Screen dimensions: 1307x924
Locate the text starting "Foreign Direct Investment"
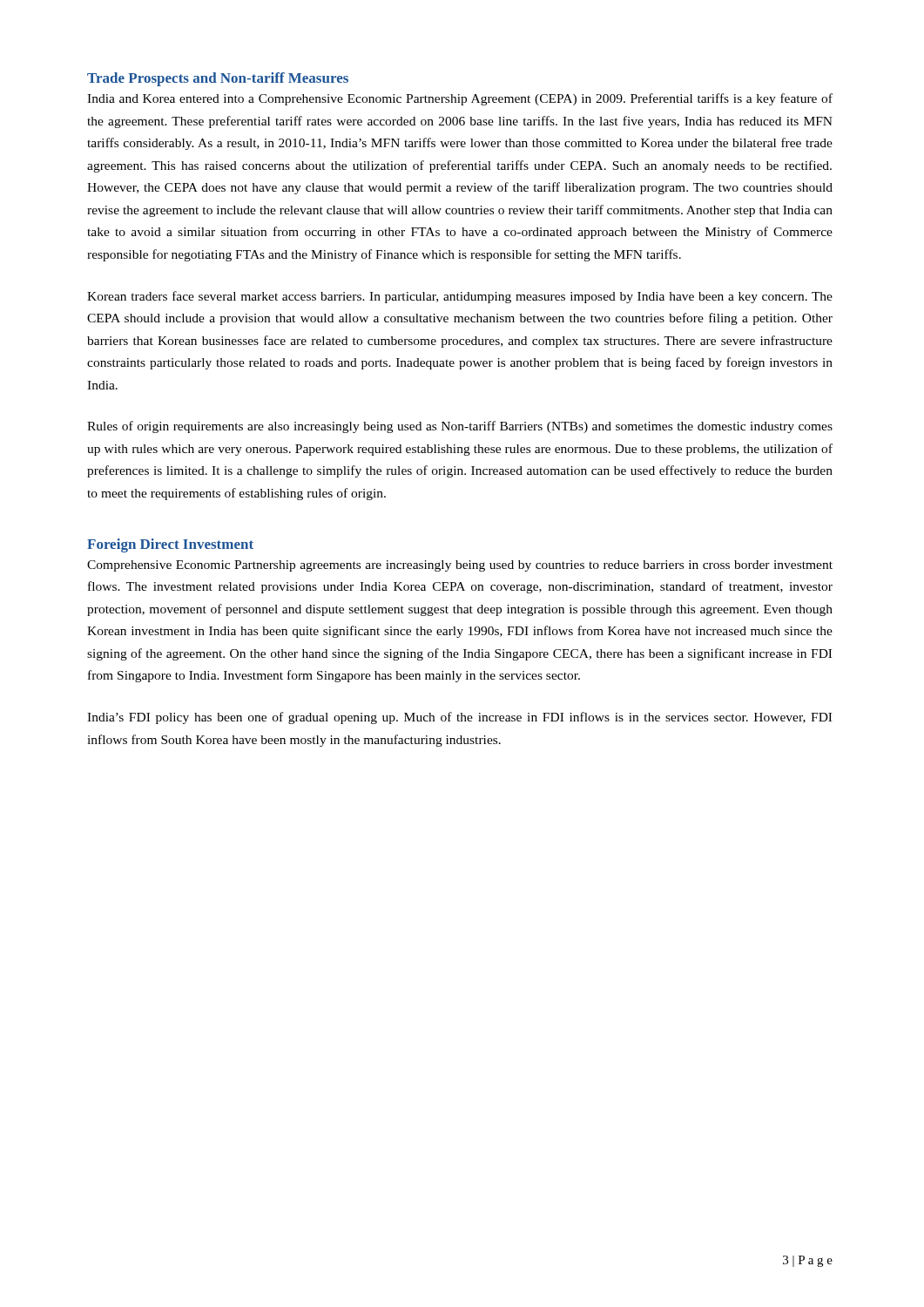170,544
